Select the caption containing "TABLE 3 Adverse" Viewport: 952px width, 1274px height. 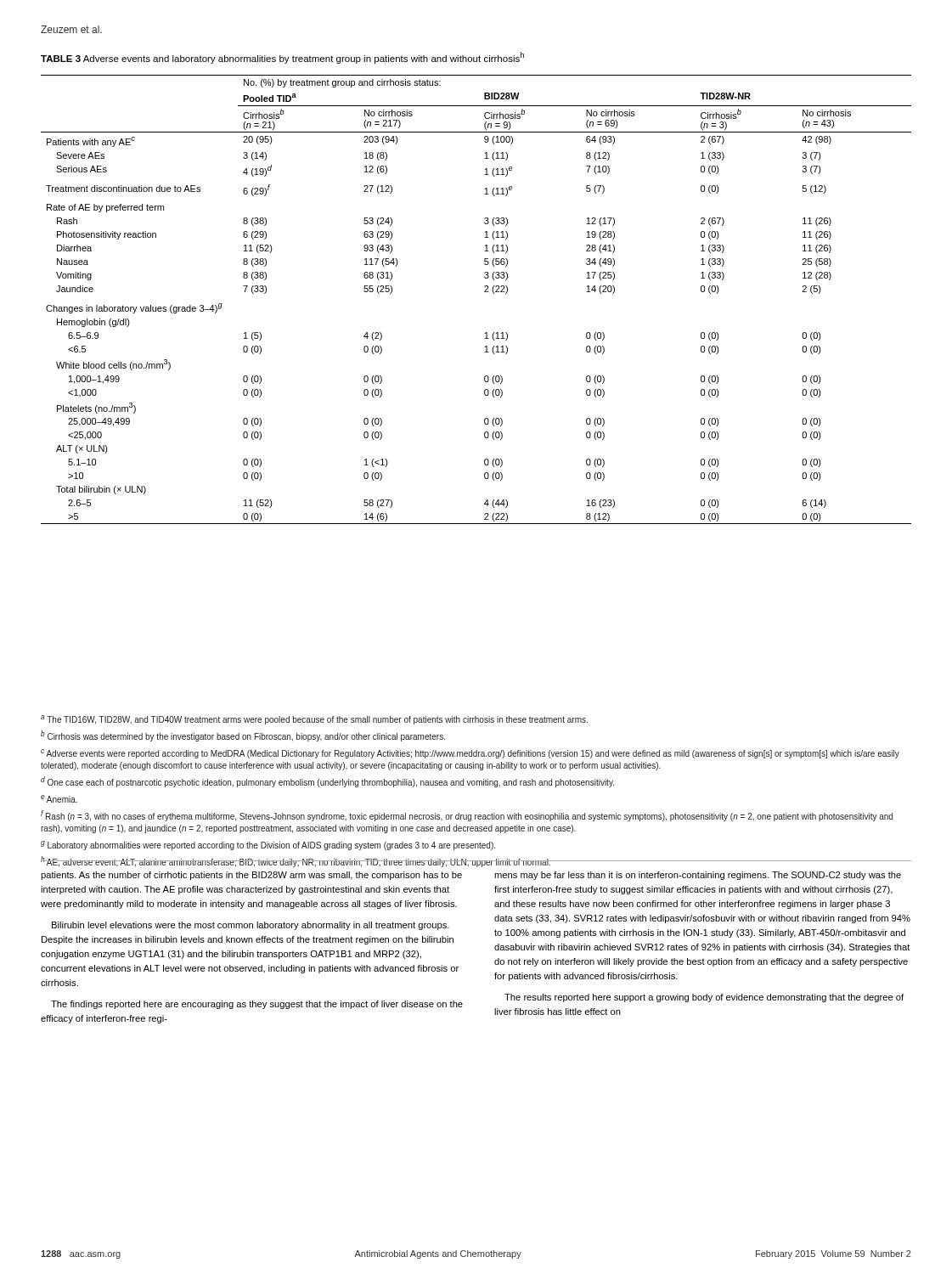283,57
